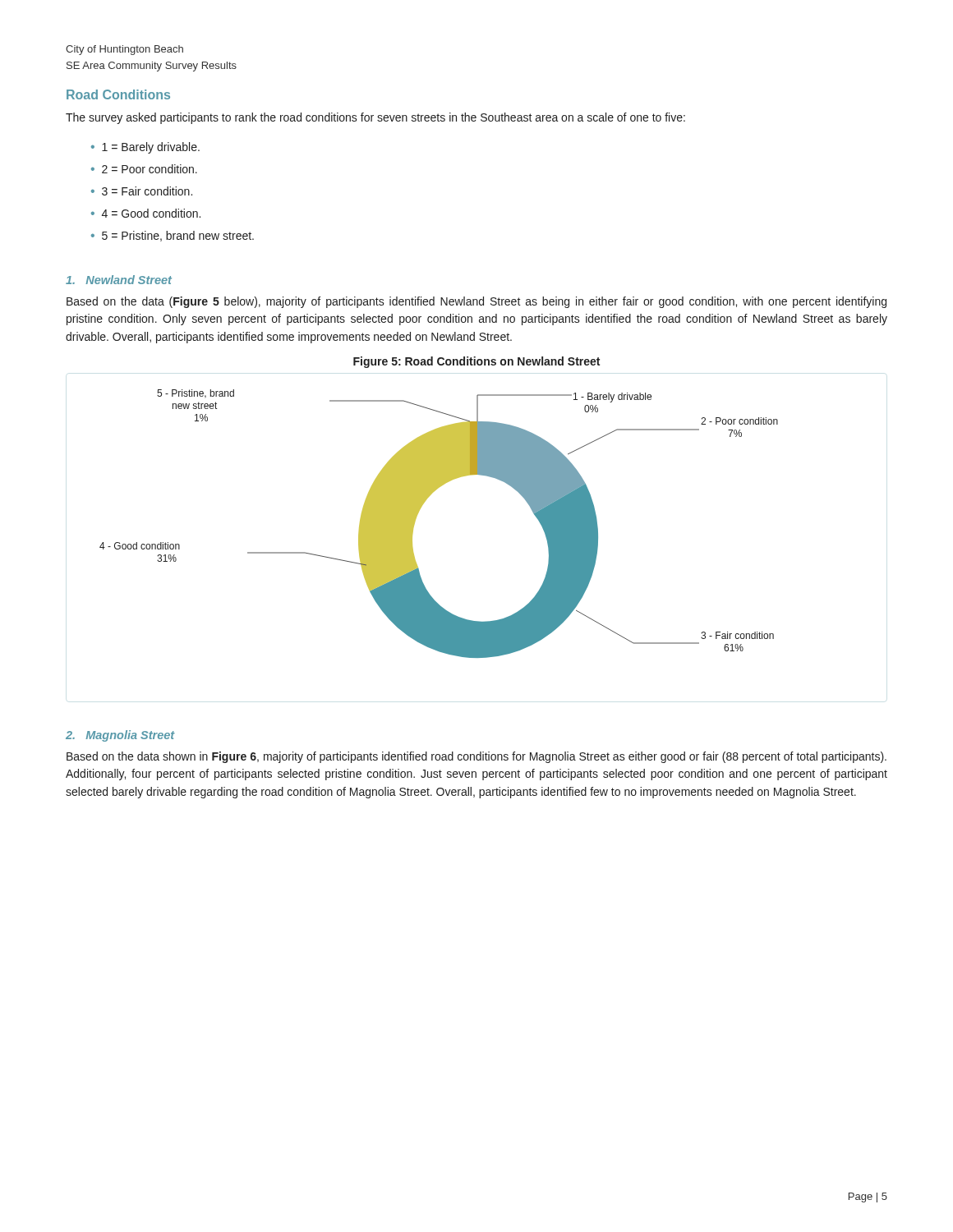Click where it says "•2 = Poor condition."
Screen dimensions: 1232x953
coord(144,169)
